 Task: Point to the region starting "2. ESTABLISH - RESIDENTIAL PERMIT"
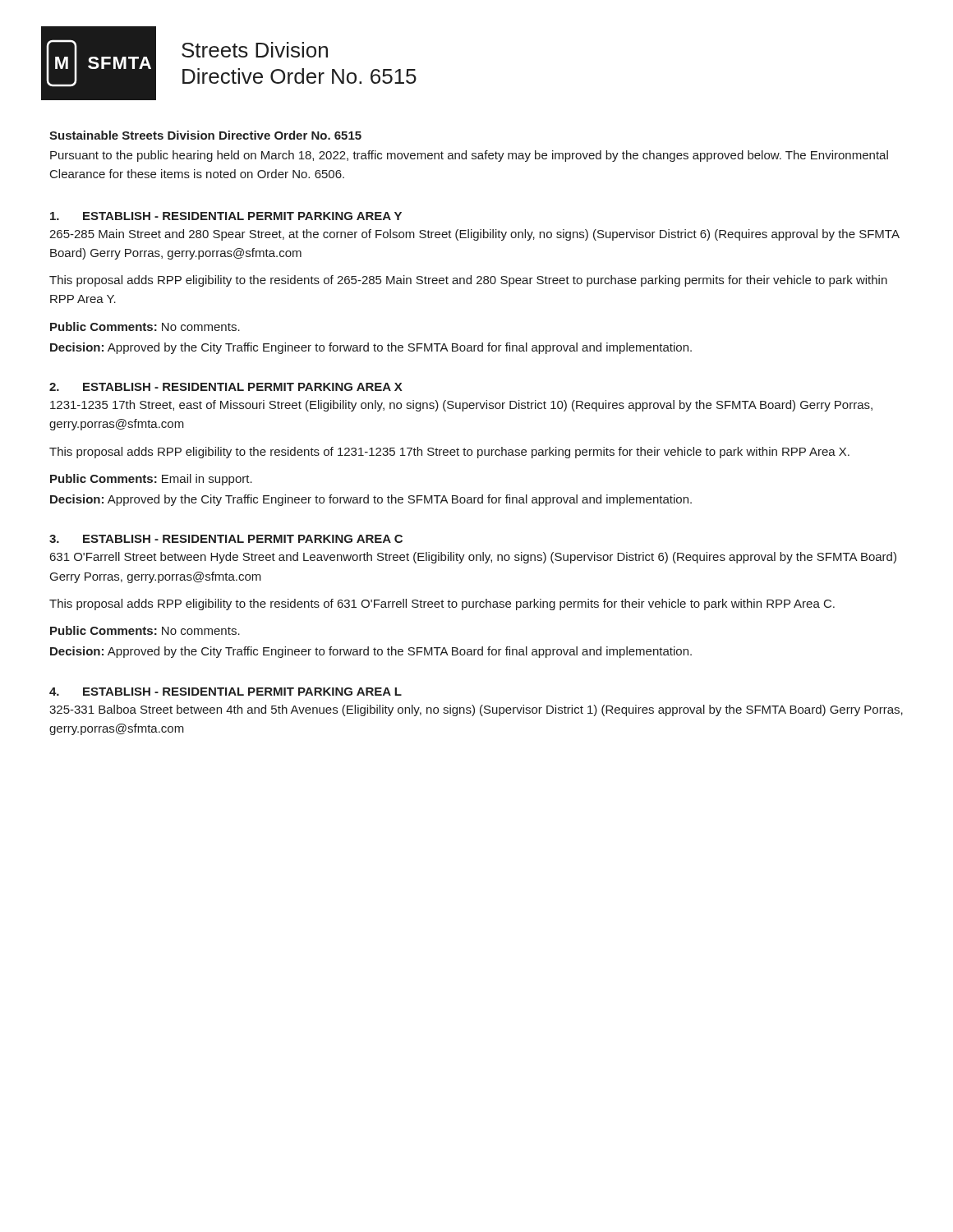pos(226,387)
